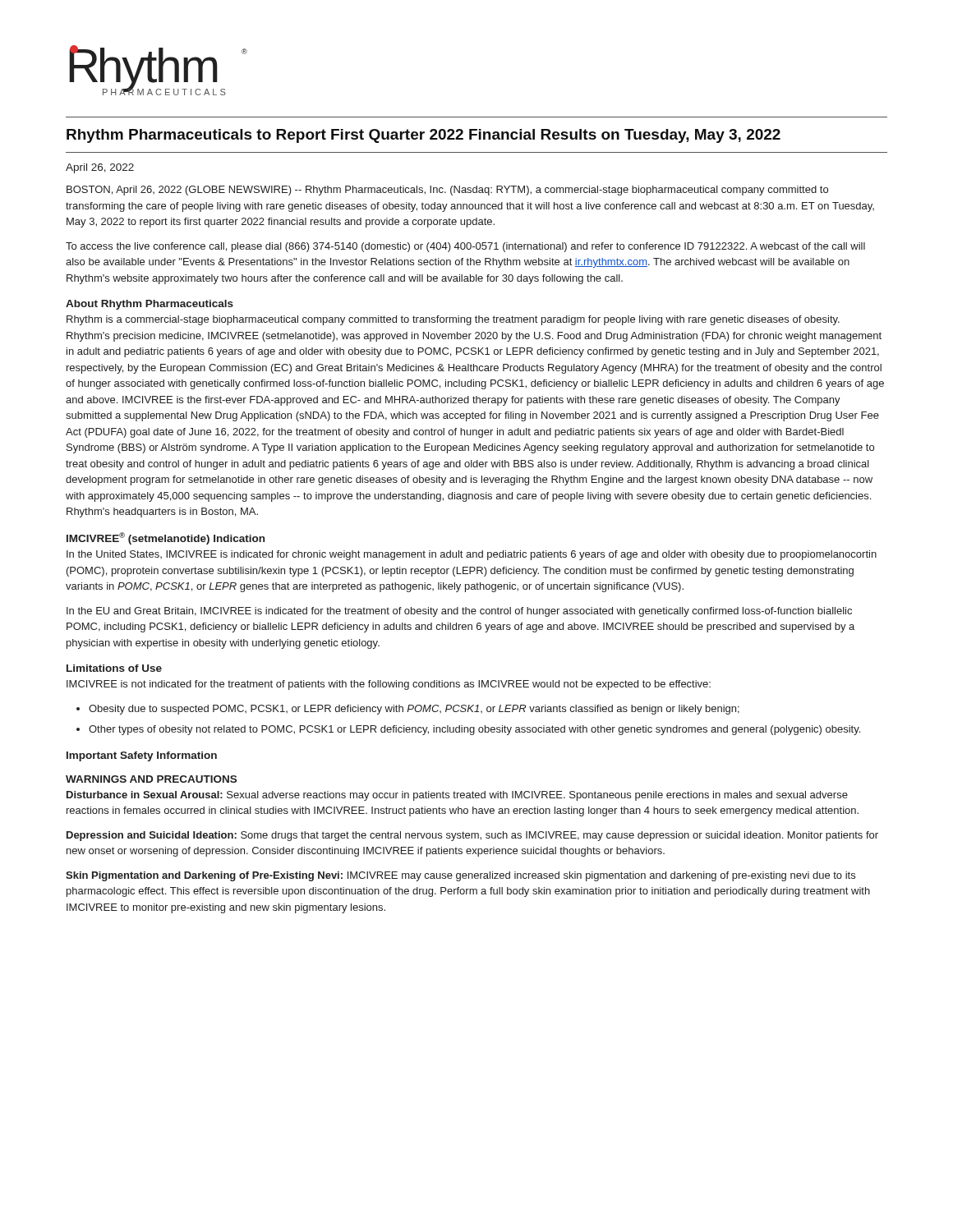Find the list item that reads "Obesity due to"
Screen dimensions: 1232x953
point(414,708)
